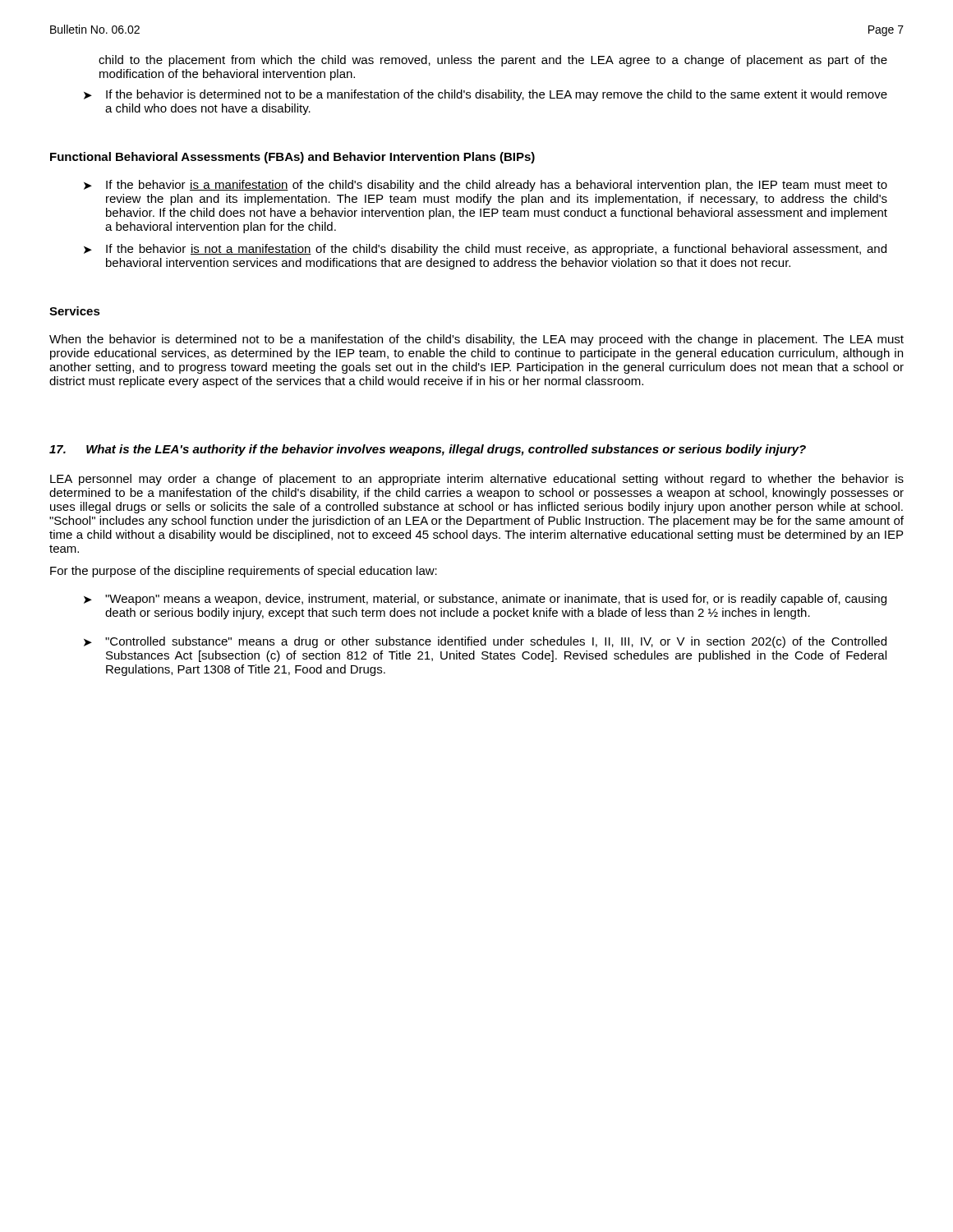Select the list item containing "child to the placement"
The height and width of the screenshot is (1232, 953).
(493, 67)
